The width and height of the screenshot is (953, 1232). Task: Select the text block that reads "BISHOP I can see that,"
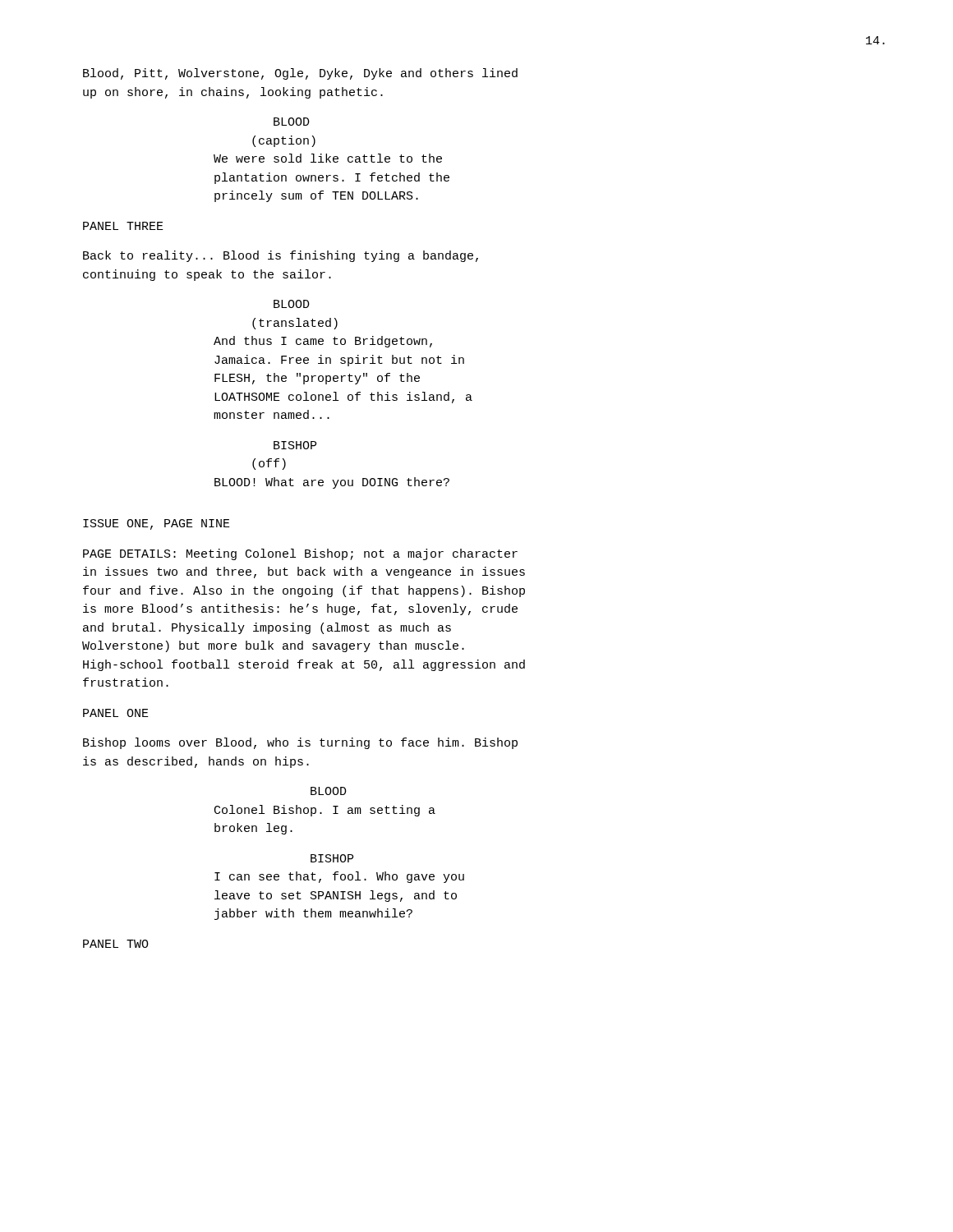(x=339, y=887)
